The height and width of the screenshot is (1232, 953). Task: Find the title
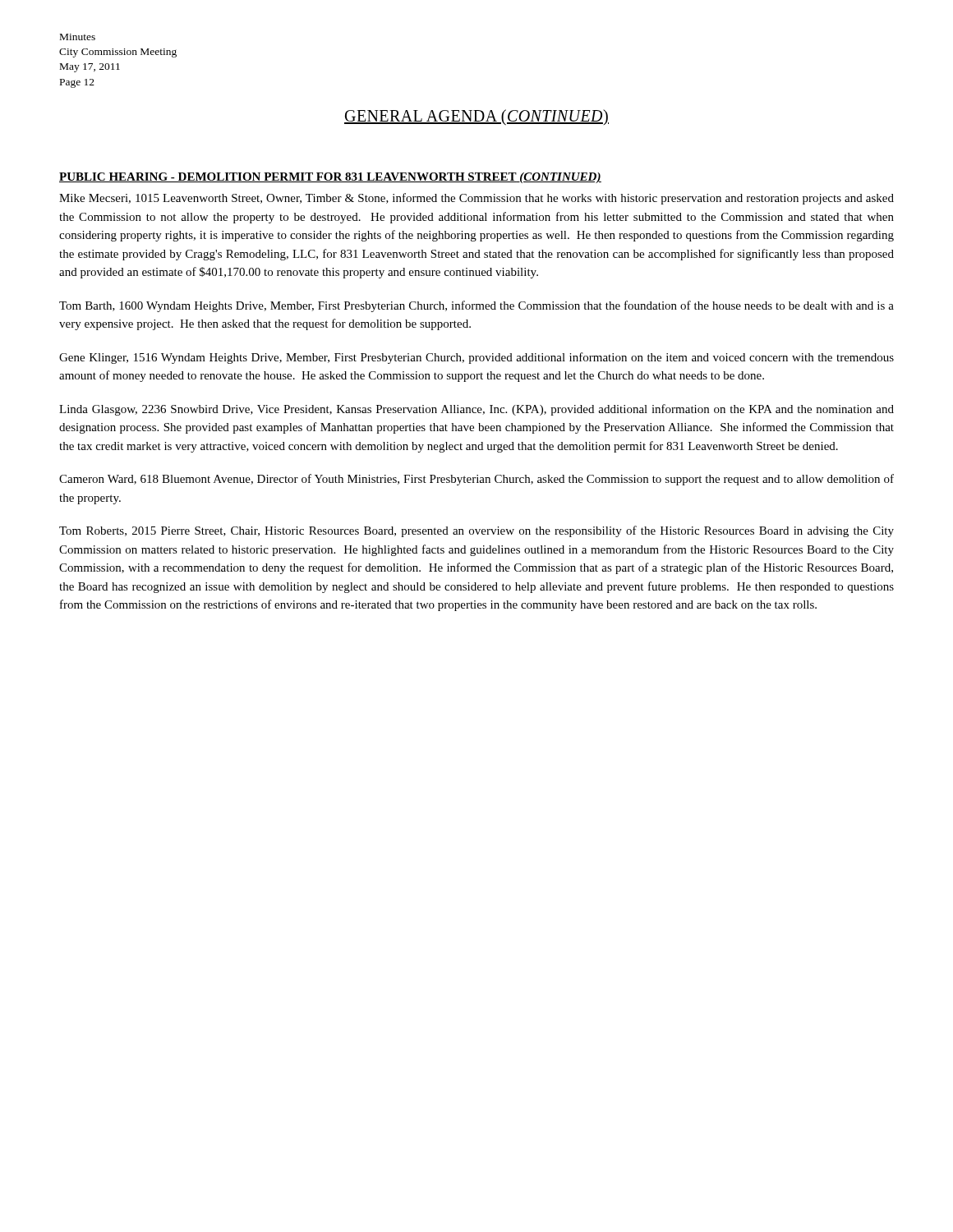(476, 116)
